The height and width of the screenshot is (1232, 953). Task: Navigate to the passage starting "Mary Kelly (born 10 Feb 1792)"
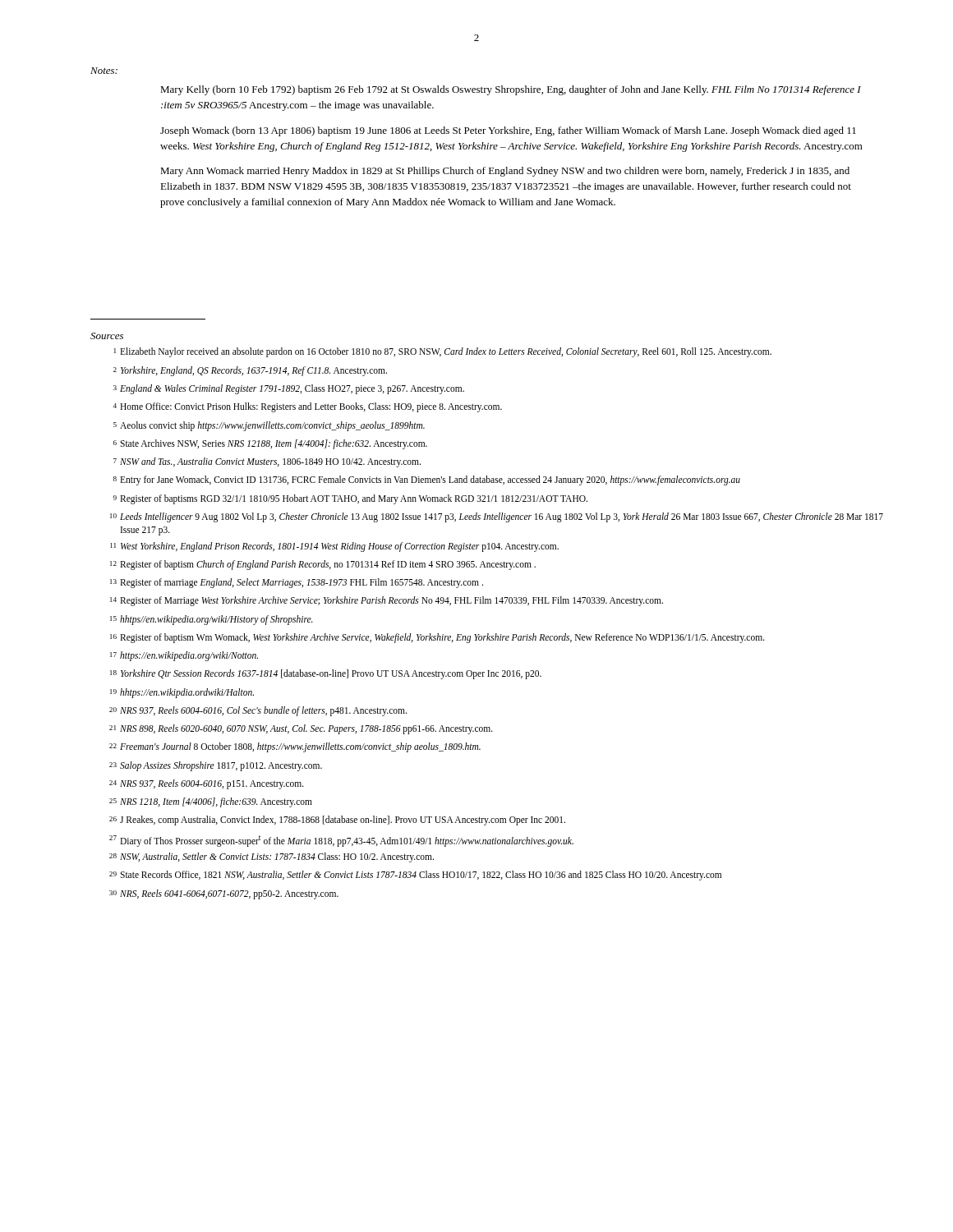[x=510, y=97]
